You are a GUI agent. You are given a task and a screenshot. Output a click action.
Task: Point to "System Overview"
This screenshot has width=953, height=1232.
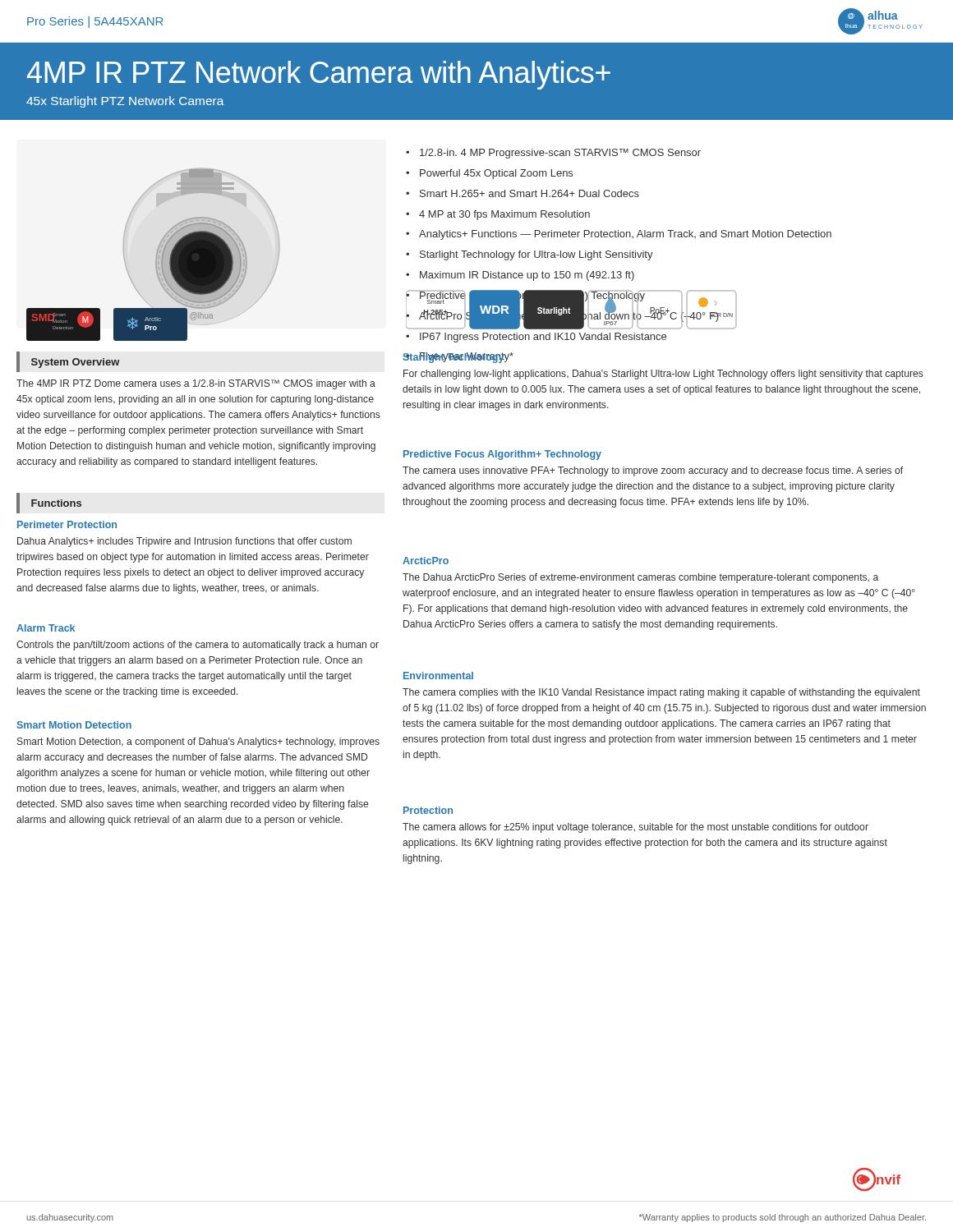click(74, 362)
